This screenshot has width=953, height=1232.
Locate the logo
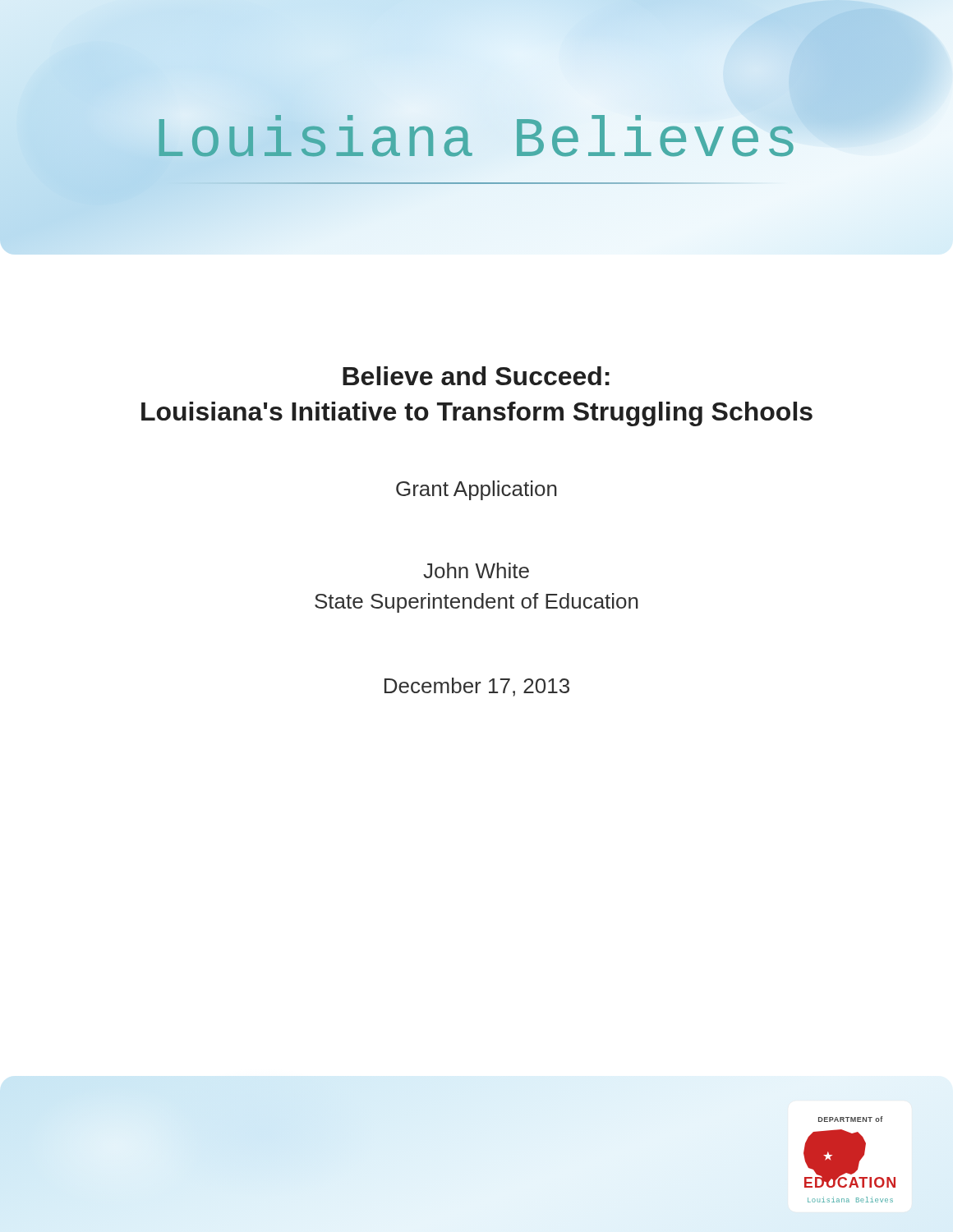pos(850,1156)
